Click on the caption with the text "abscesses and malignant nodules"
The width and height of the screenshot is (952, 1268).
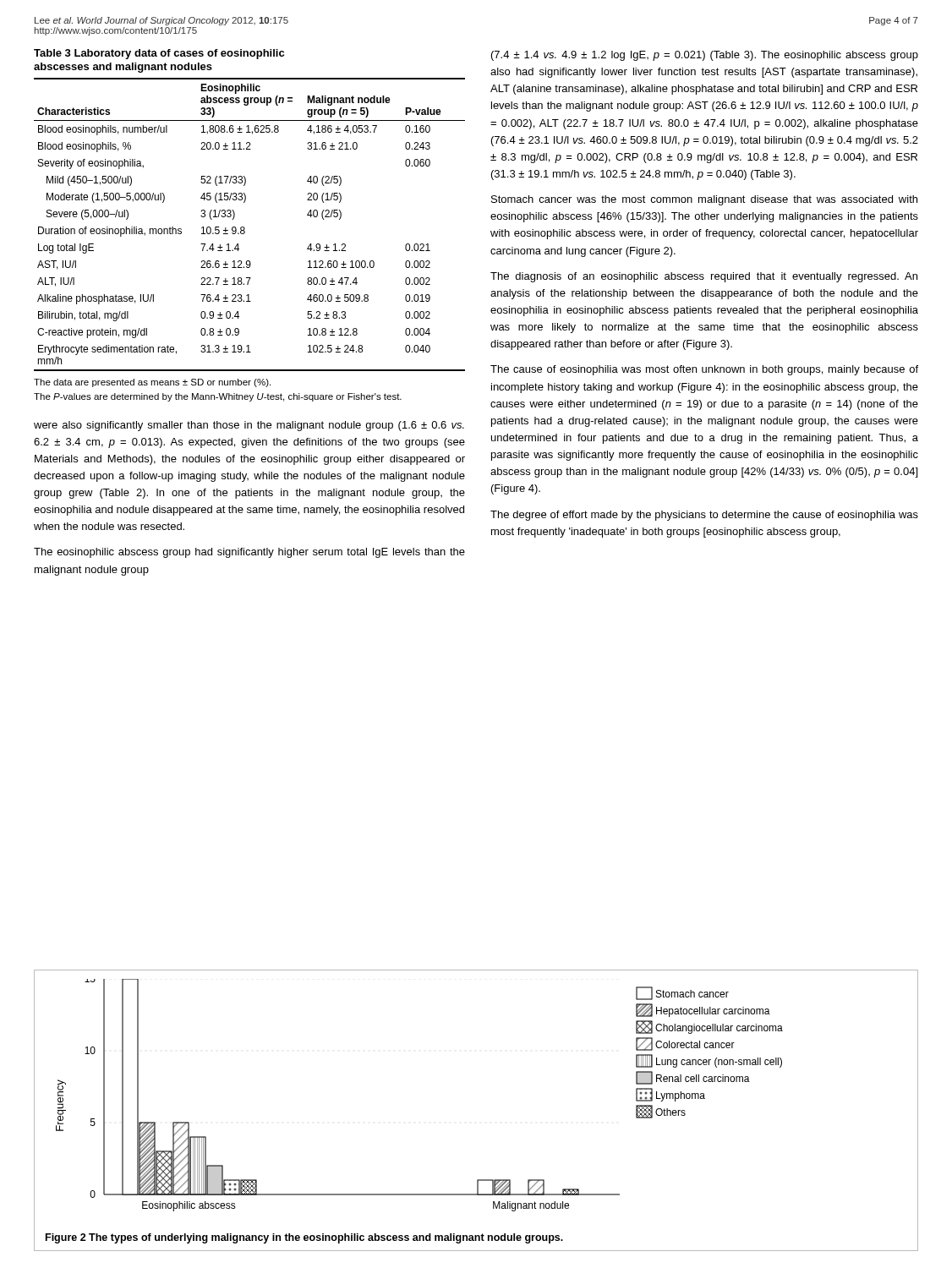pyautogui.click(x=123, y=66)
